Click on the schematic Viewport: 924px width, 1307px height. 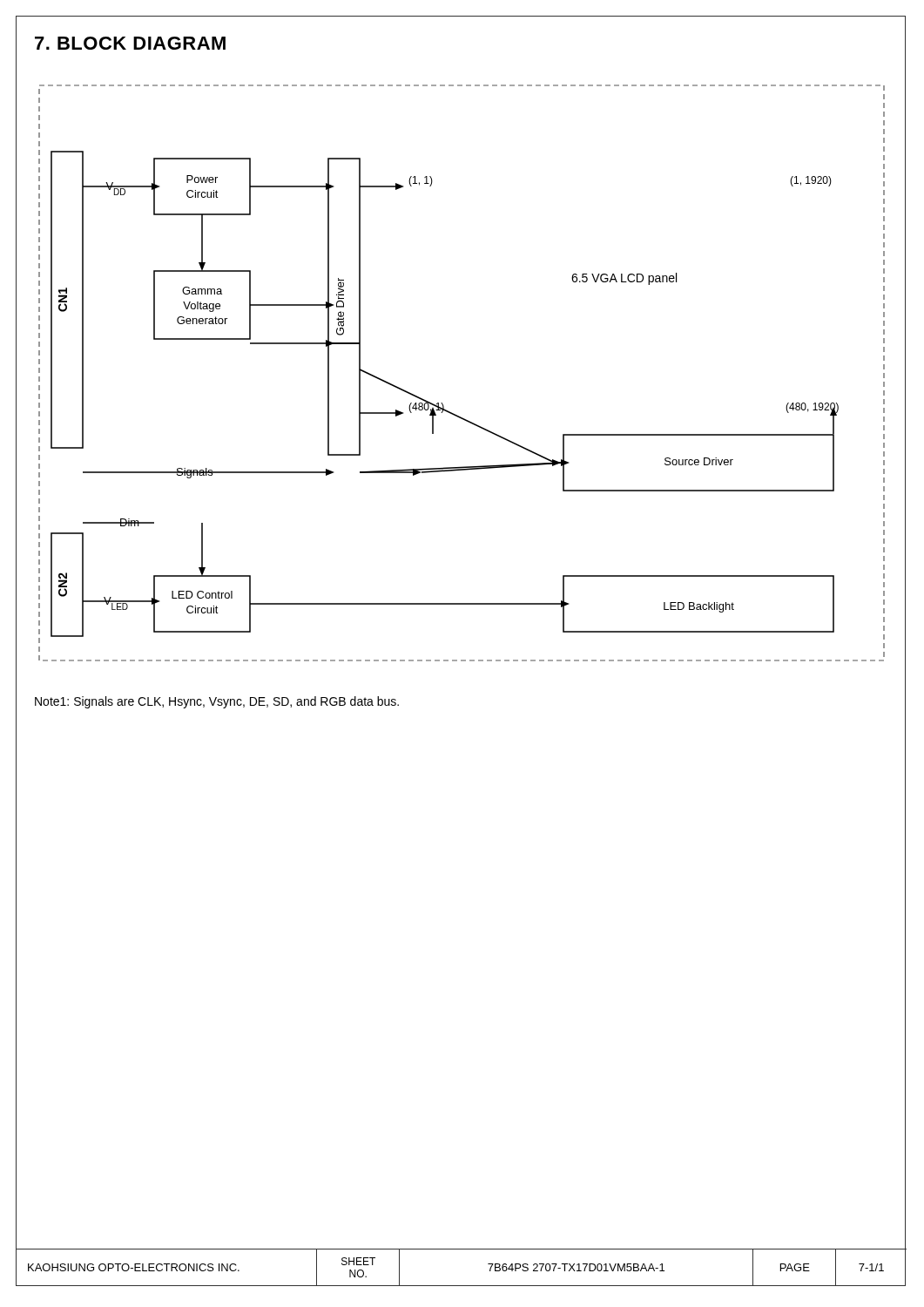pyautogui.click(x=461, y=378)
